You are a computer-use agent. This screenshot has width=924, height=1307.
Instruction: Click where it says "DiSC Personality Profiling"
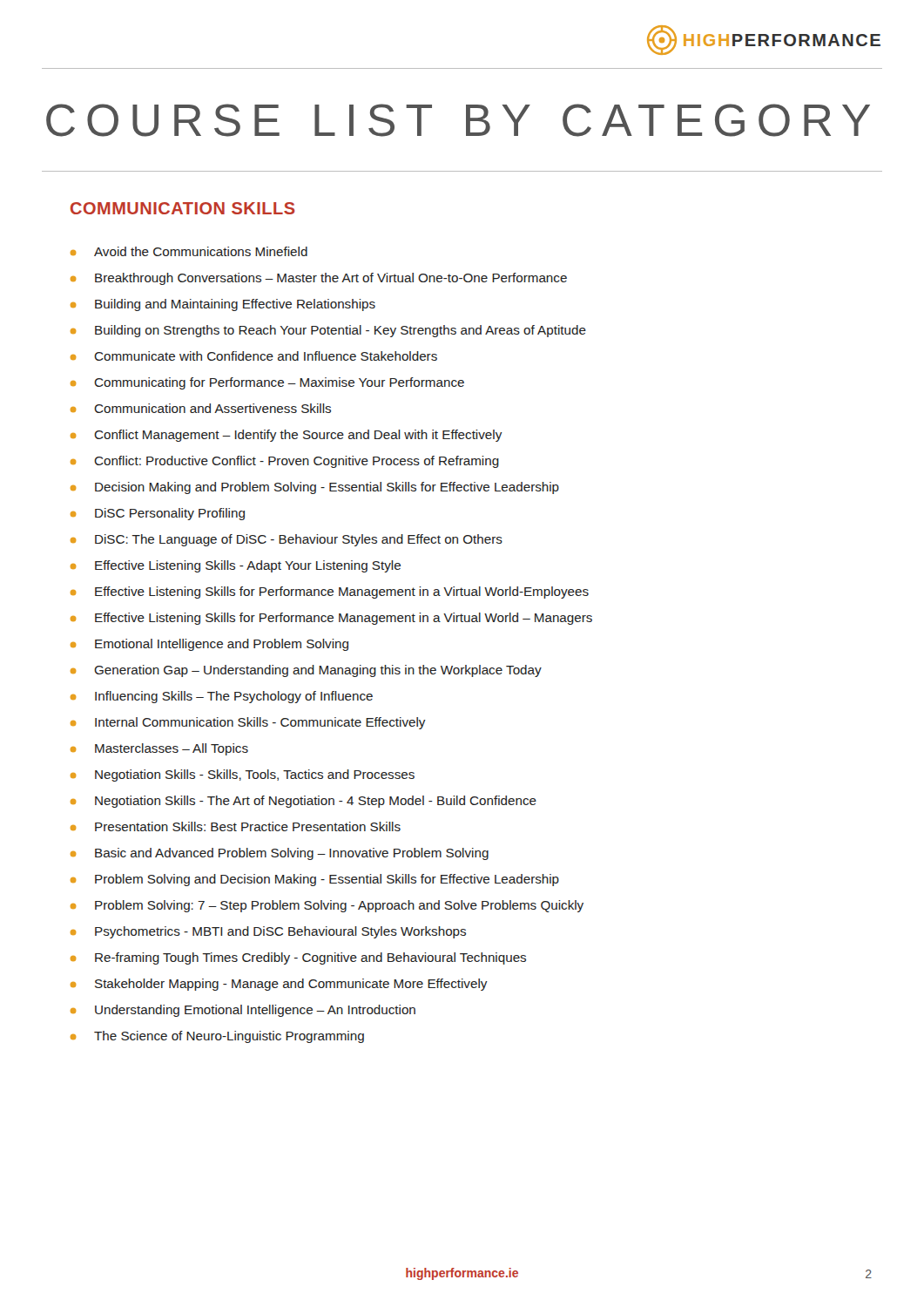coord(158,514)
